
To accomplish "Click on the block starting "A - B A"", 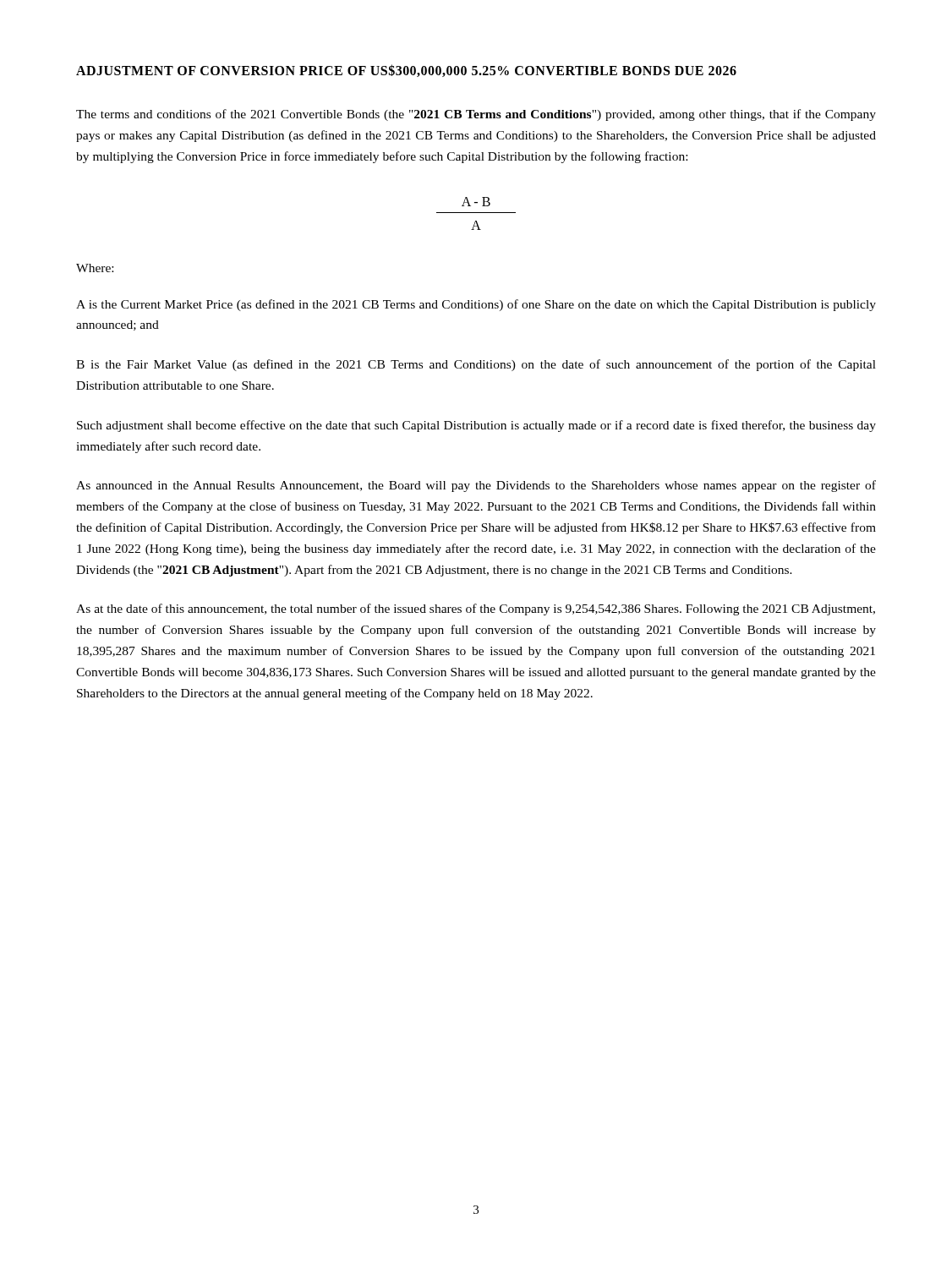I will 476,214.
